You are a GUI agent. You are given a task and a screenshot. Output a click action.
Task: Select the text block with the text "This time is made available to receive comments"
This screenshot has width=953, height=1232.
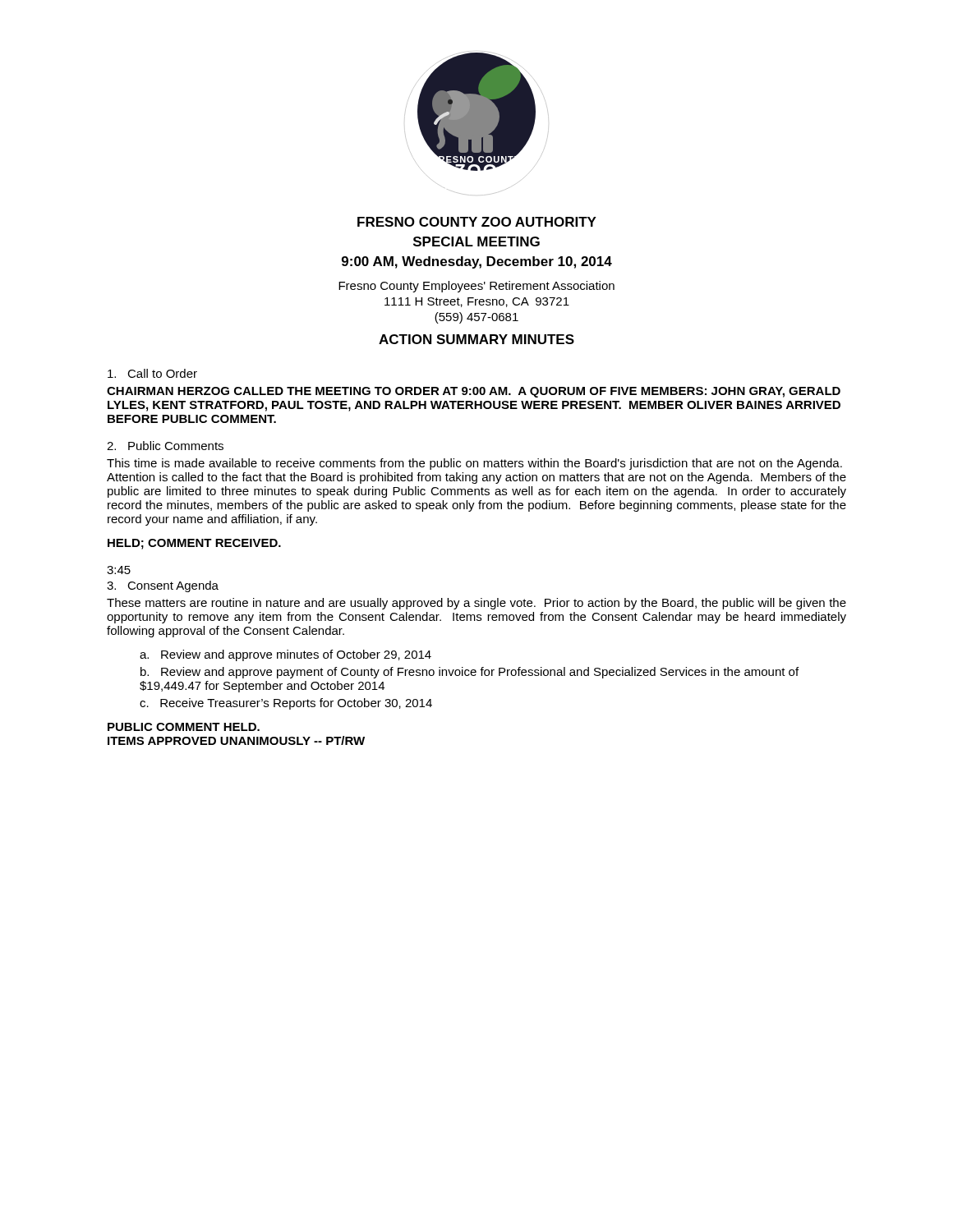(476, 491)
